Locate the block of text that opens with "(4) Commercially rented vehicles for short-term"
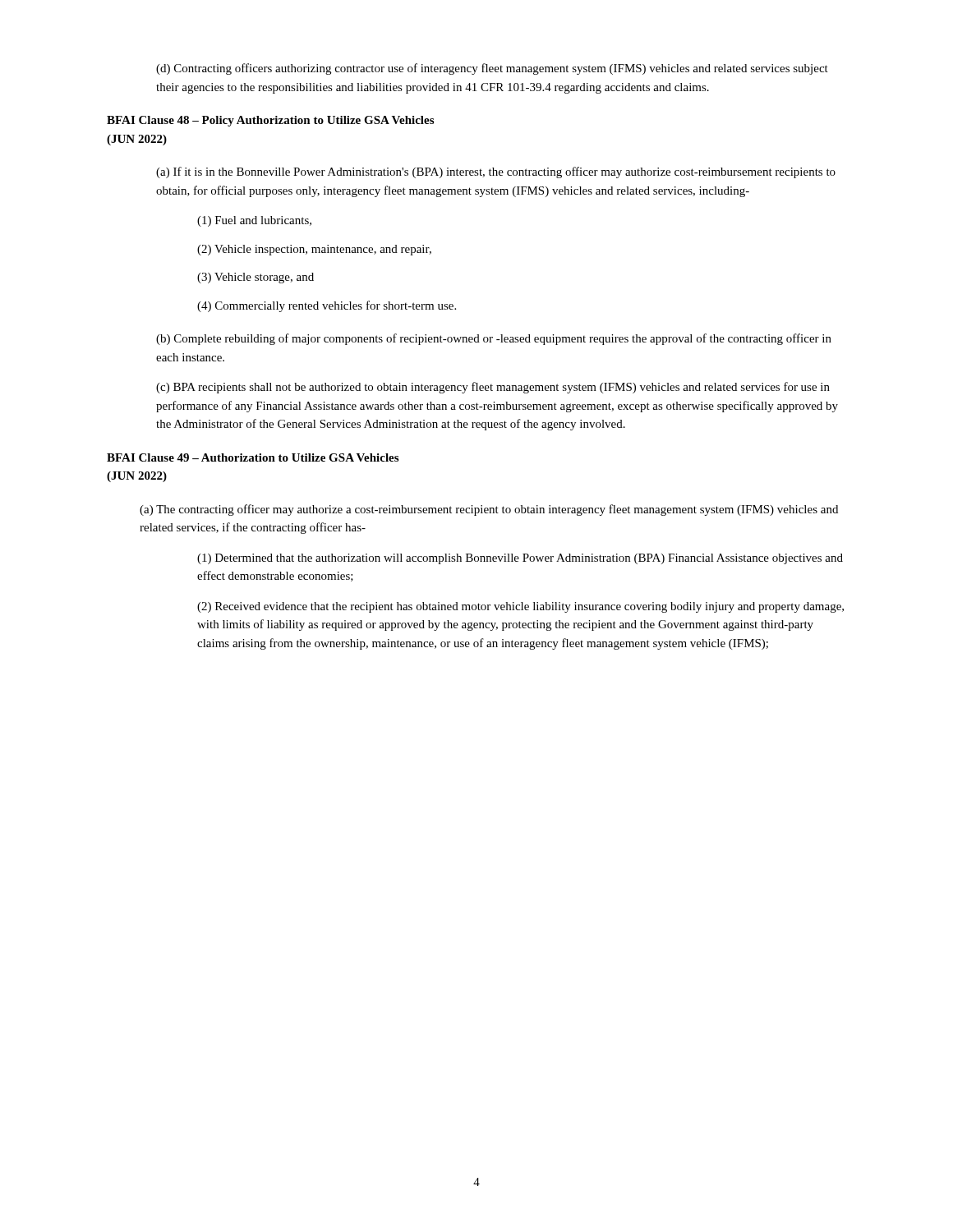Screen dimensions: 1232x953 [327, 305]
